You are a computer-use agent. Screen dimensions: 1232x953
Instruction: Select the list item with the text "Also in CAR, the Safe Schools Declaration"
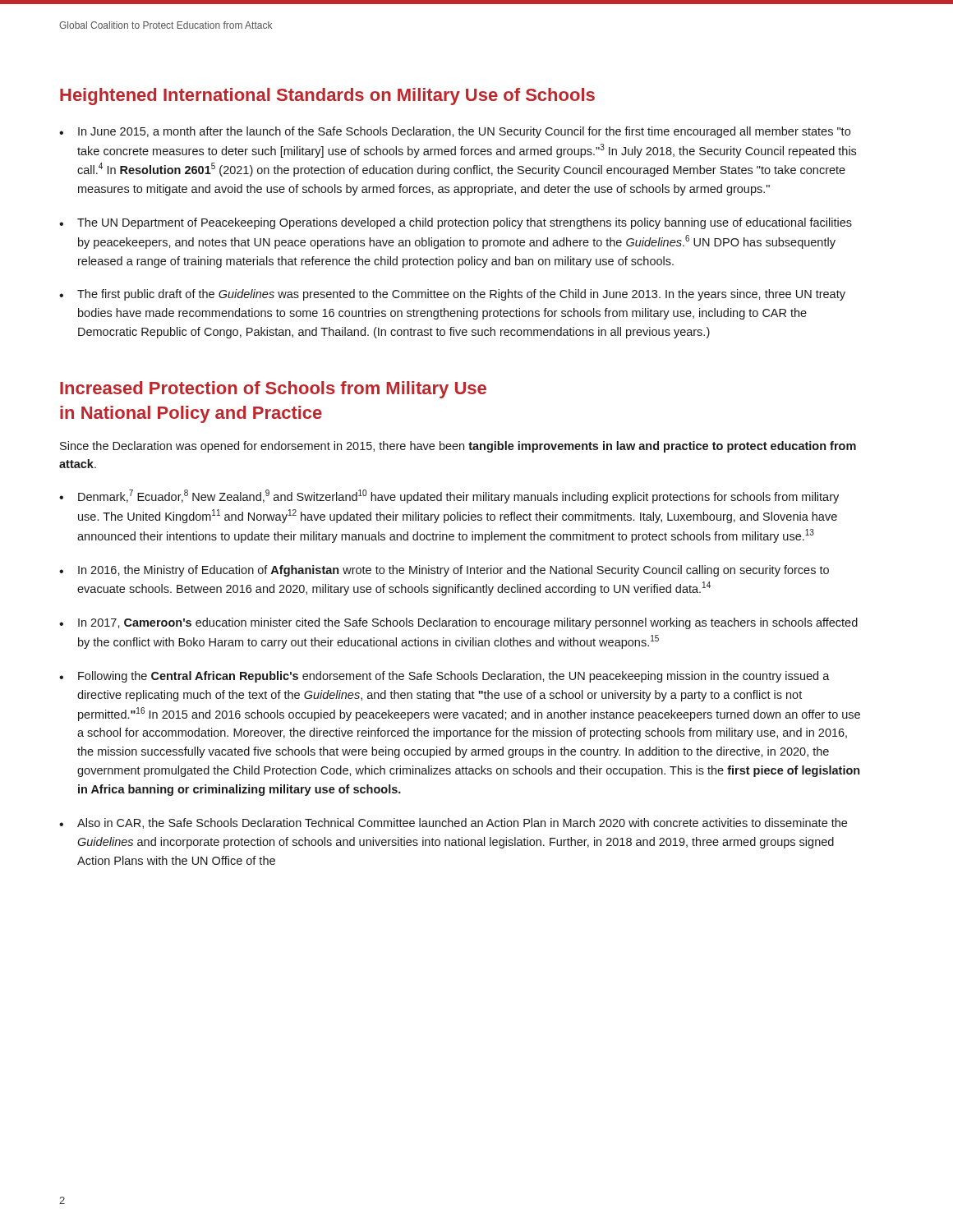(462, 842)
